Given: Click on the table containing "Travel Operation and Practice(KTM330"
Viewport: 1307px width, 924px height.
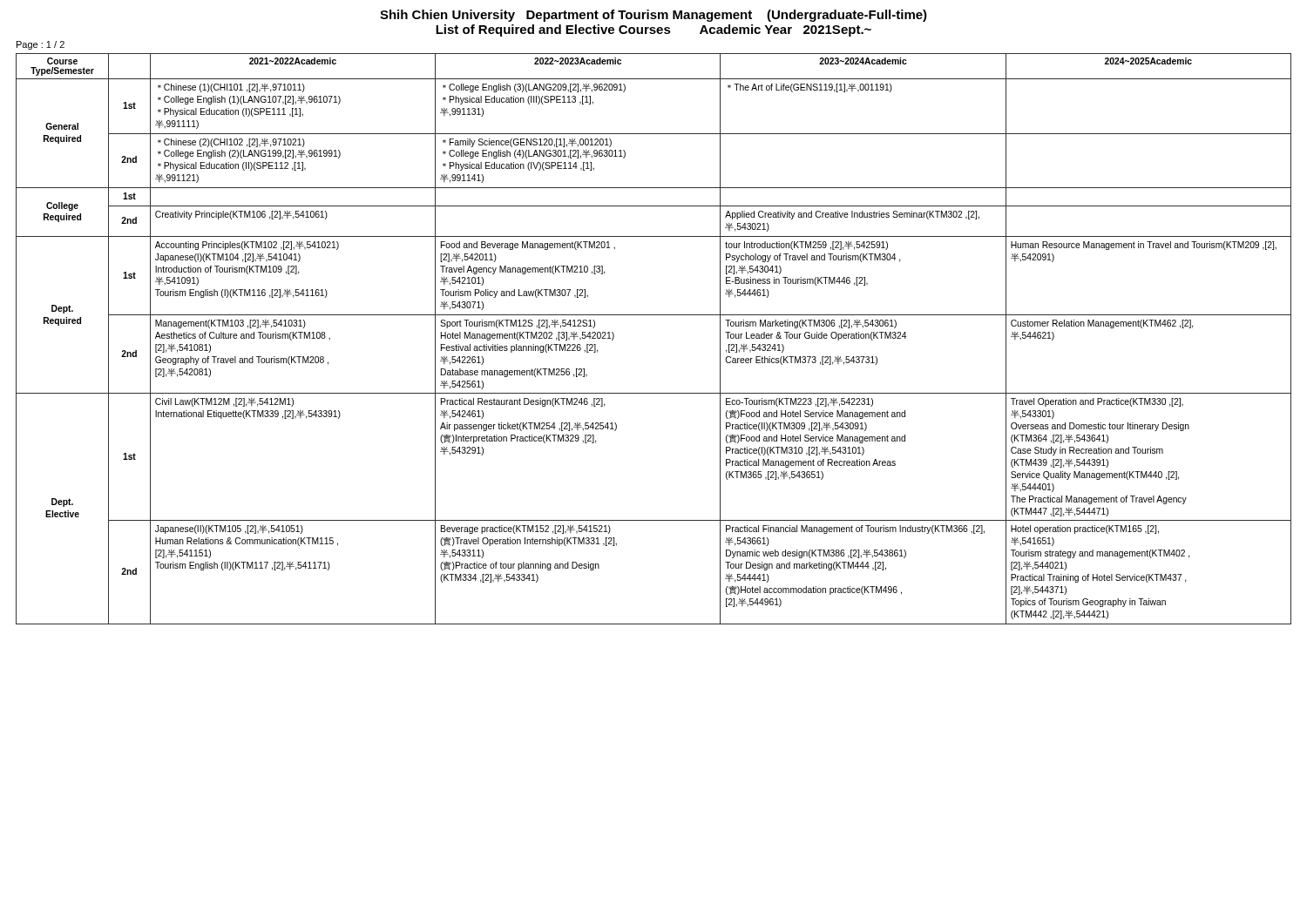Looking at the screenshot, I should (x=654, y=339).
